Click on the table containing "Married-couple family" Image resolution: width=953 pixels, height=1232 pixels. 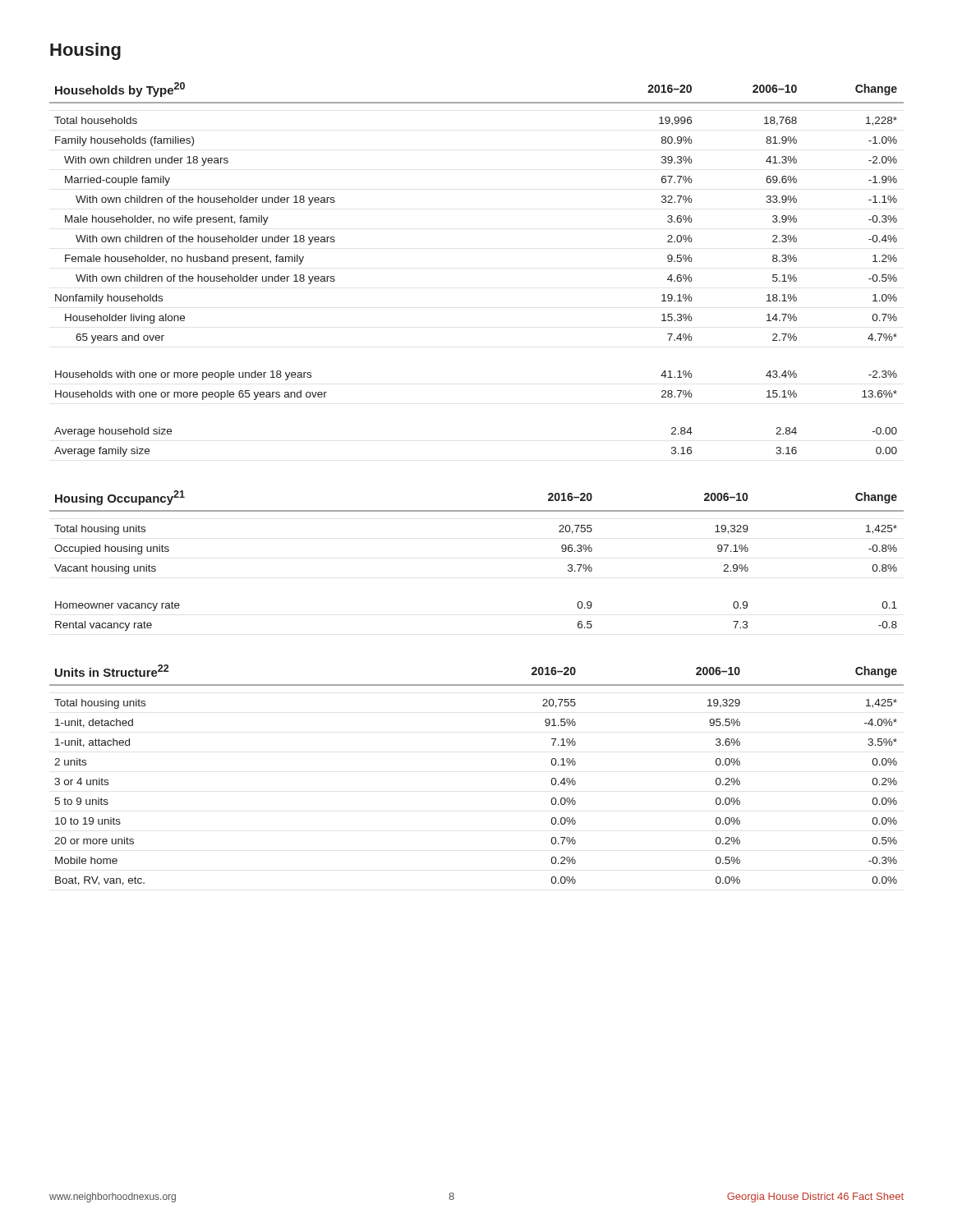[476, 268]
